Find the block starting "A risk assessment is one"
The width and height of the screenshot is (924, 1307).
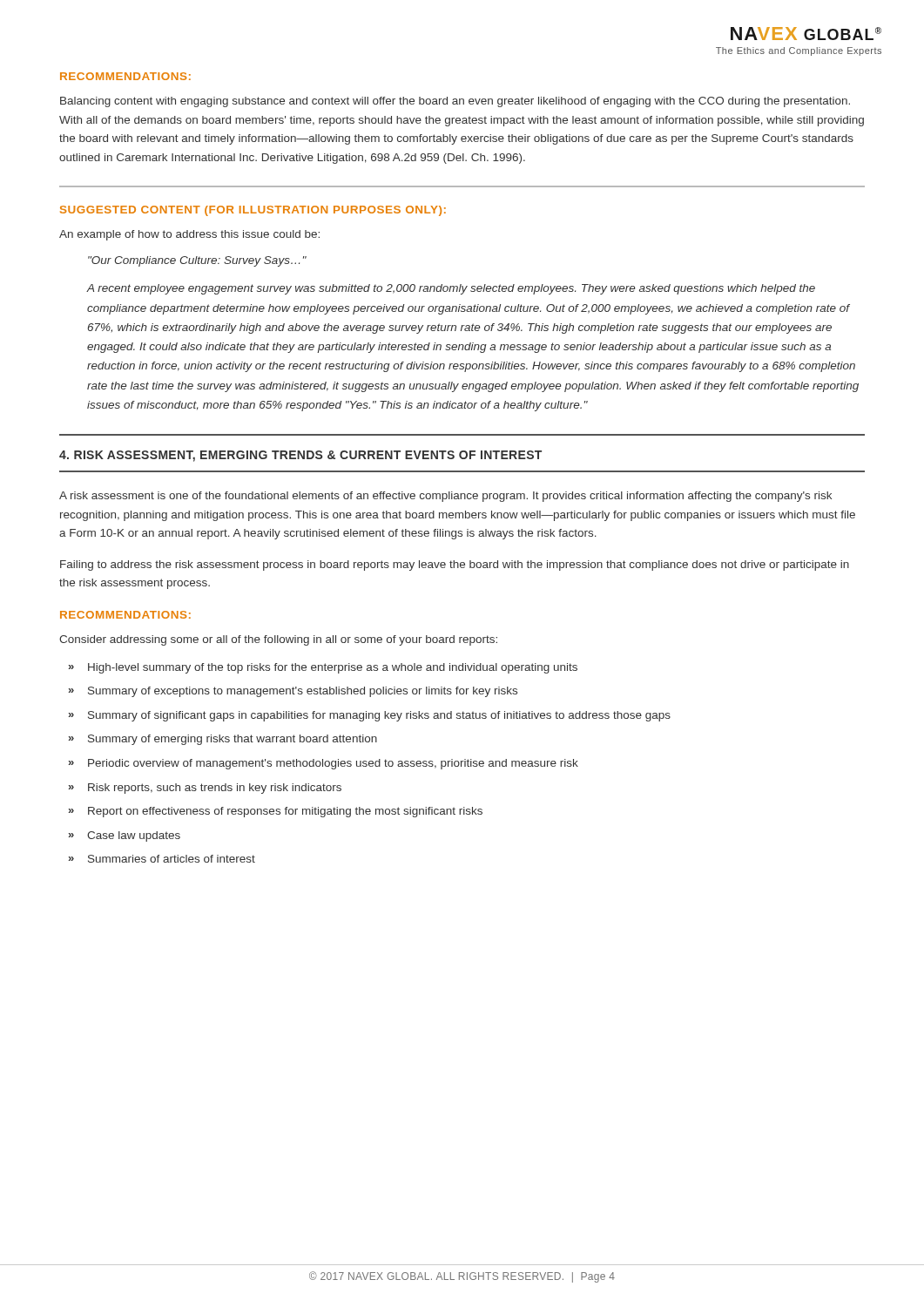point(457,514)
